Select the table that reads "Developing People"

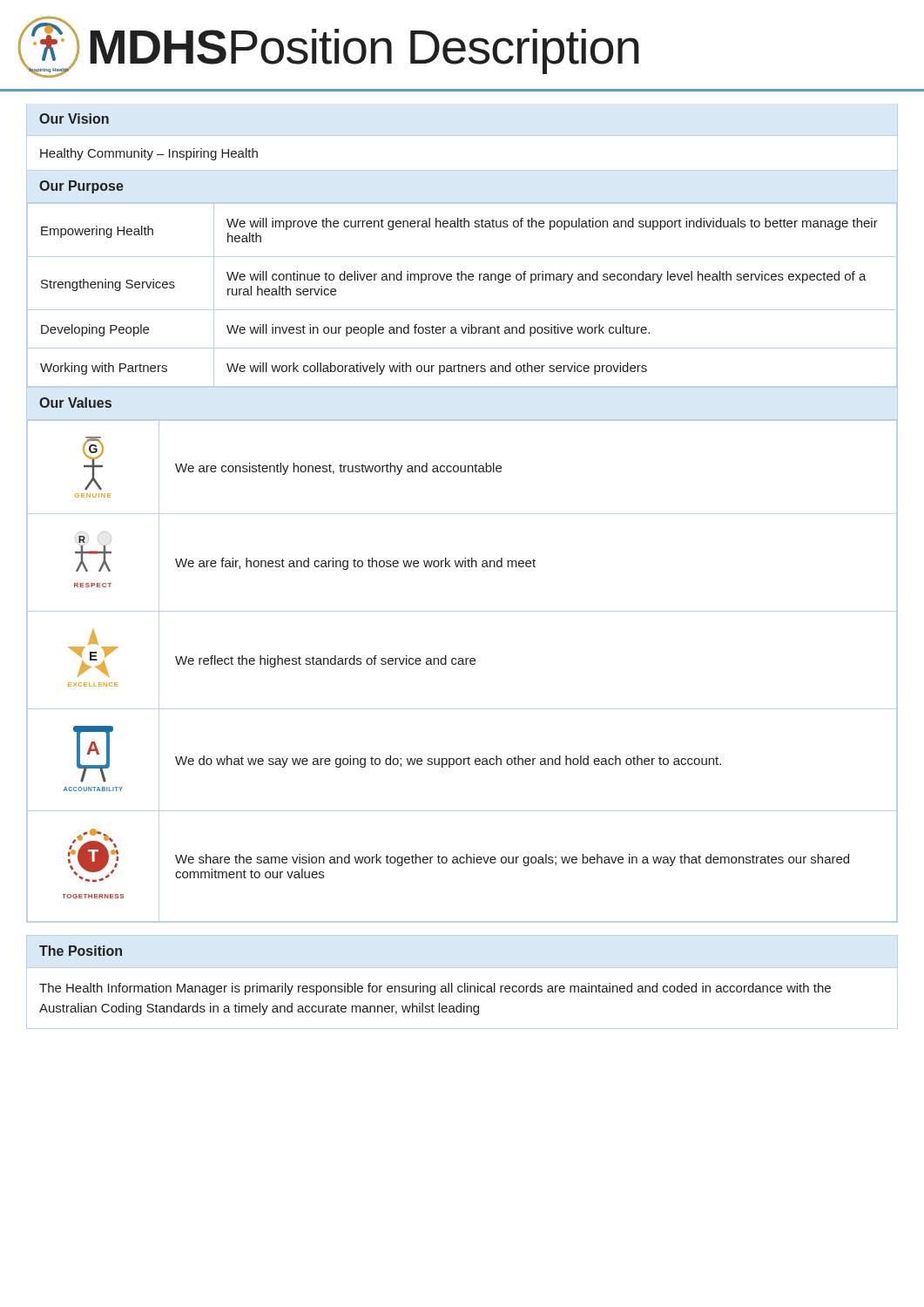click(x=462, y=295)
